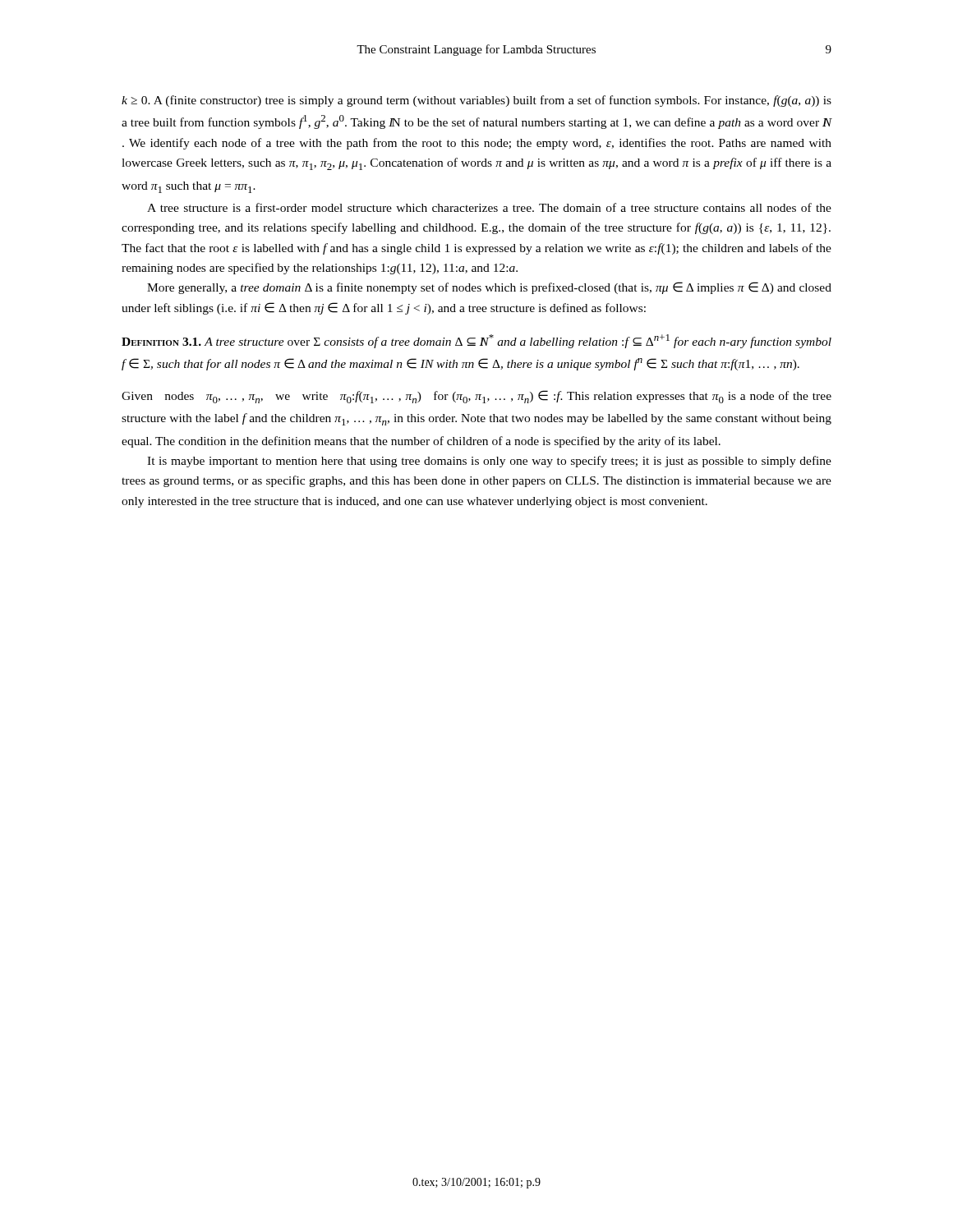Image resolution: width=953 pixels, height=1232 pixels.
Task: Locate the text block starting "k ≥ 0. A (finite constructor)"
Action: click(476, 144)
